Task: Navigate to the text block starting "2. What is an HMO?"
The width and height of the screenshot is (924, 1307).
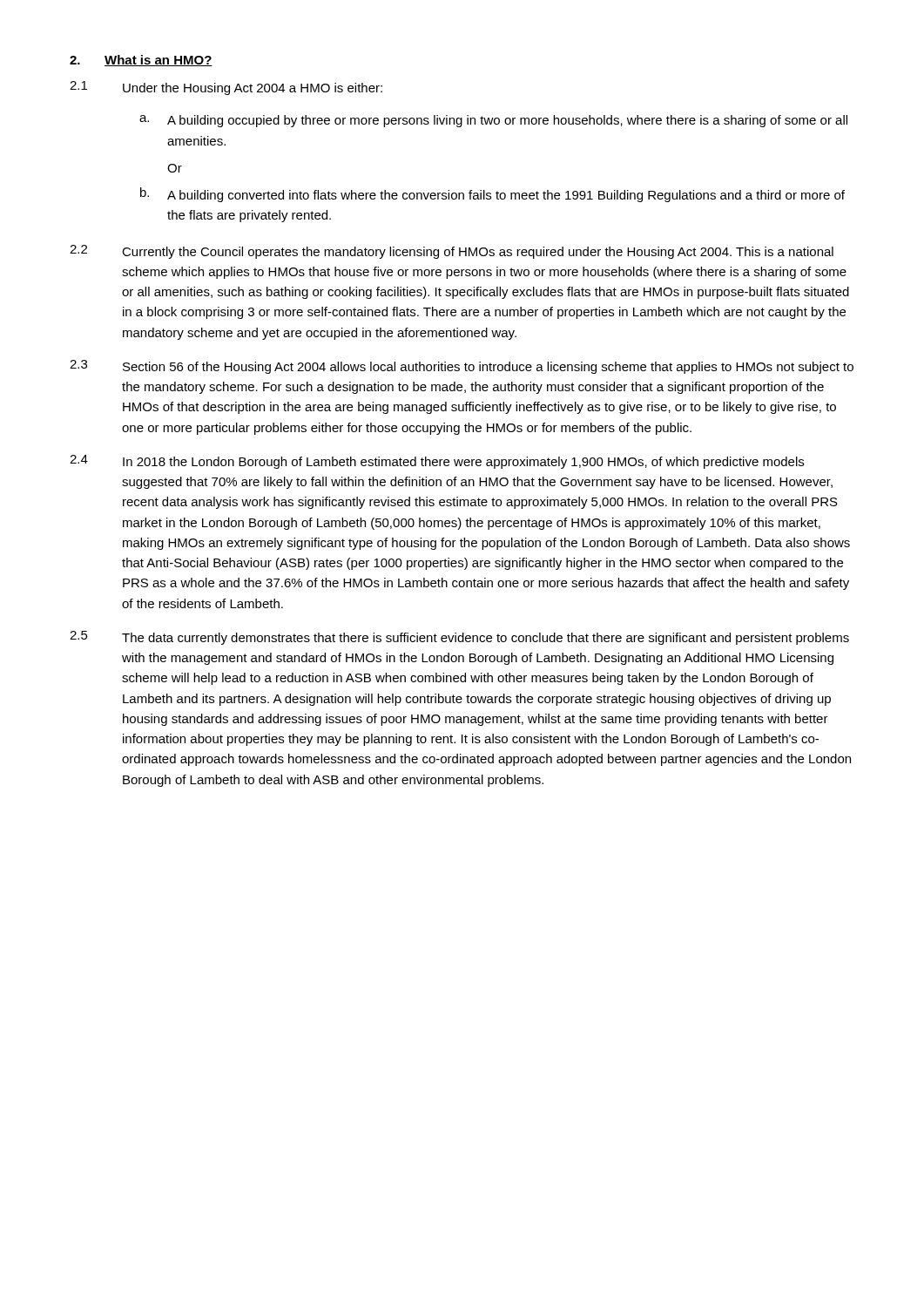Action: click(x=141, y=60)
